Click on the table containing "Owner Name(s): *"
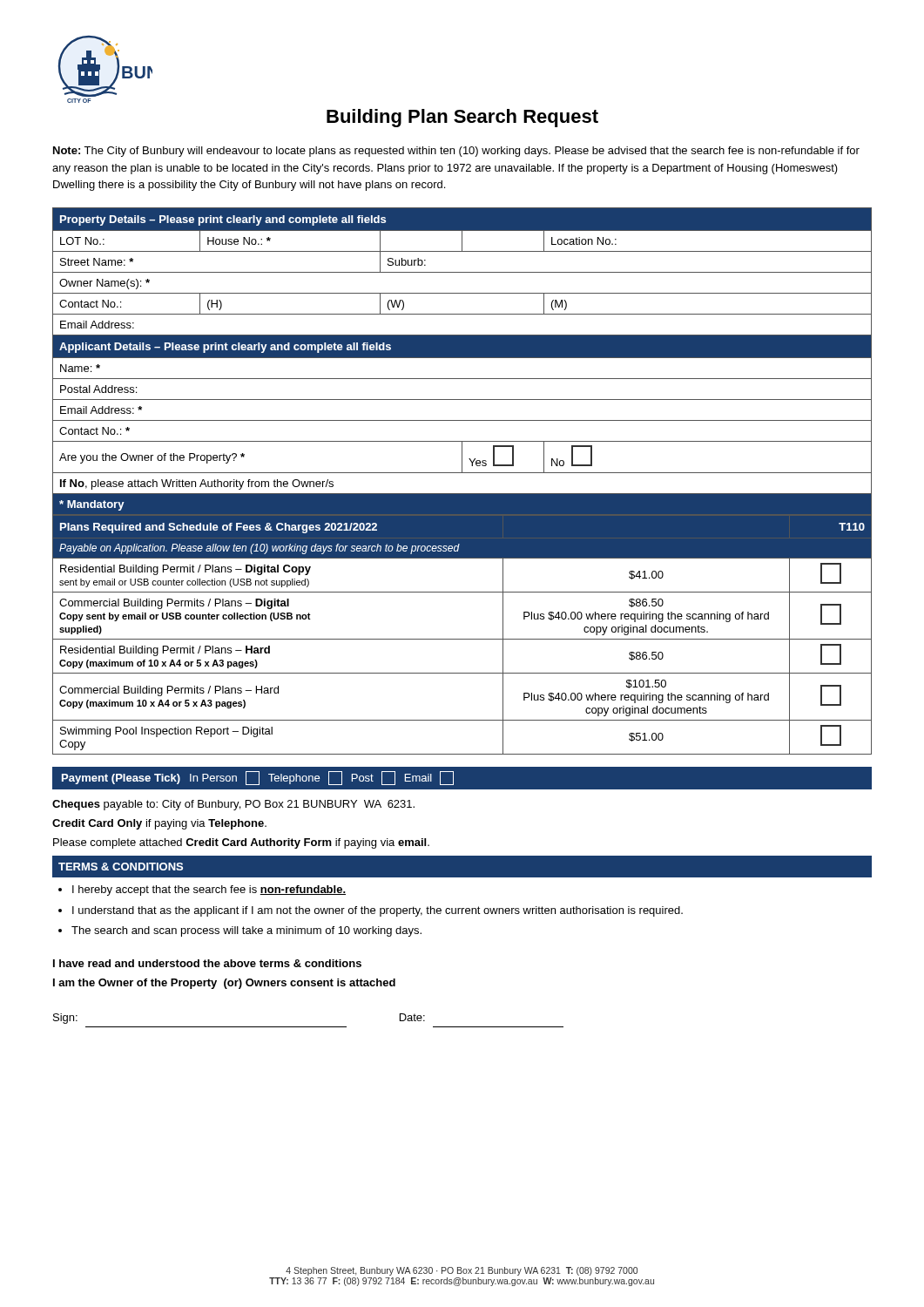 pos(462,361)
